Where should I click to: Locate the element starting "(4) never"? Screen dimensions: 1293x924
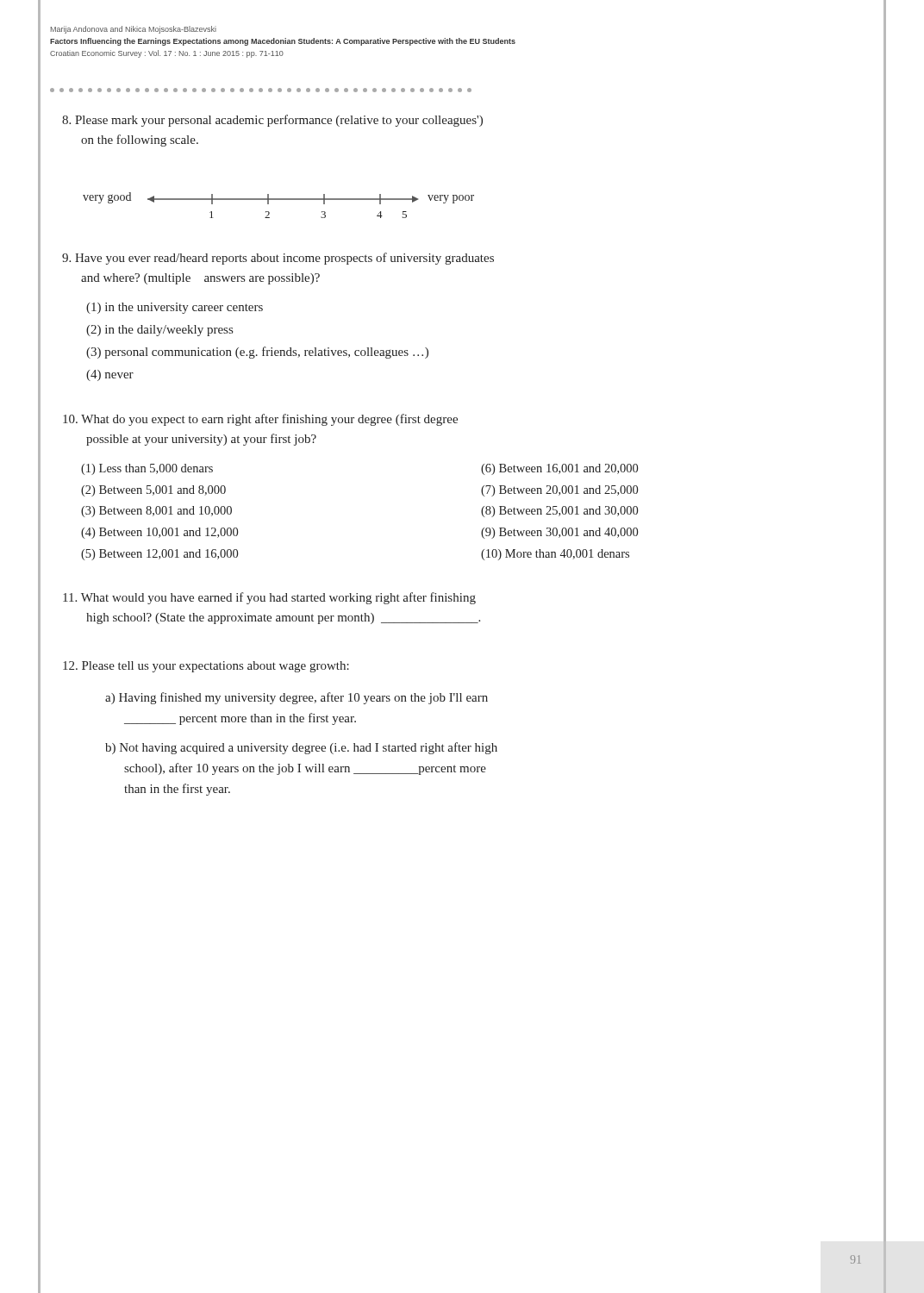pyautogui.click(x=110, y=374)
